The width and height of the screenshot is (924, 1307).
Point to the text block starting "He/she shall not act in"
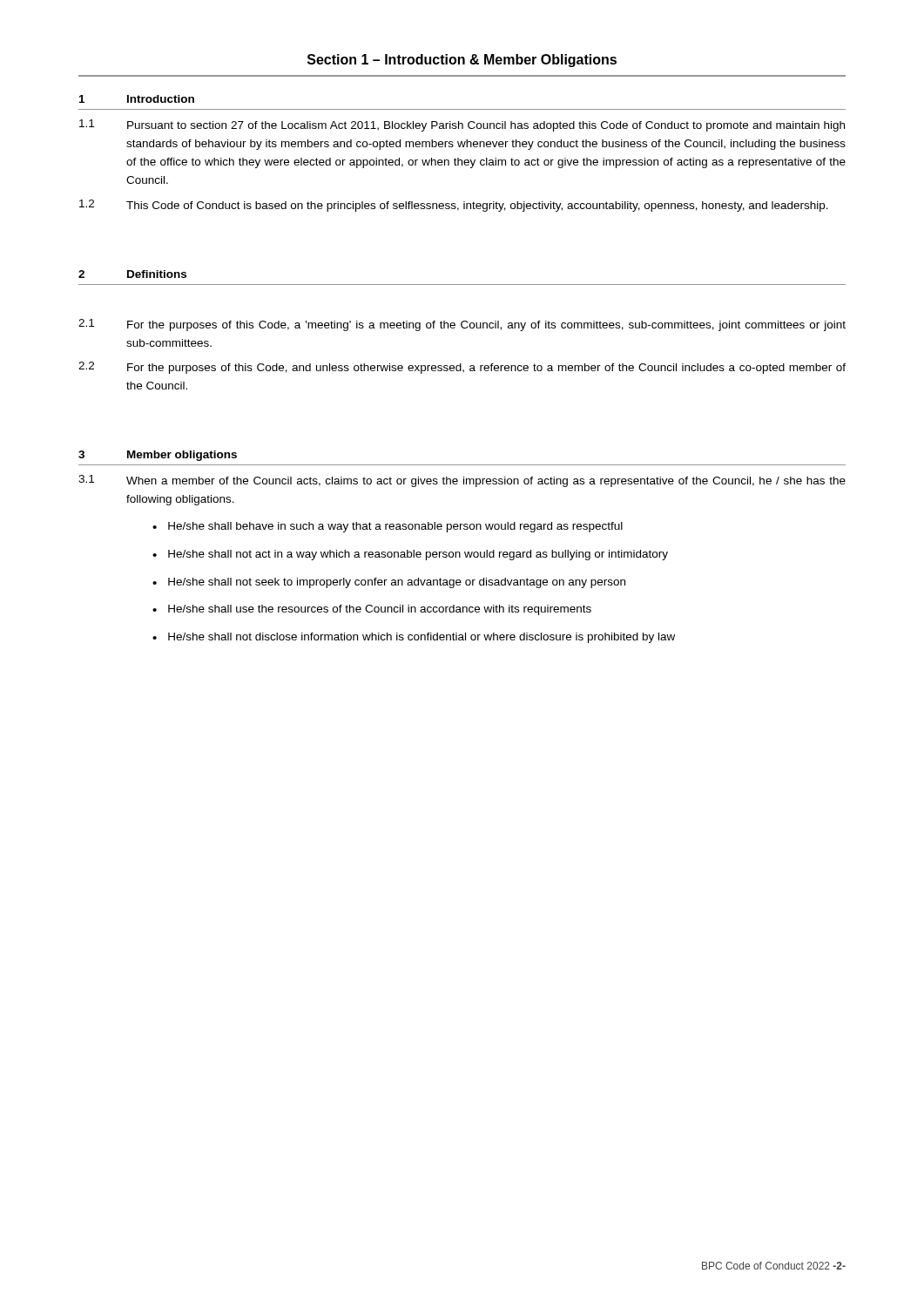pyautogui.click(x=507, y=554)
